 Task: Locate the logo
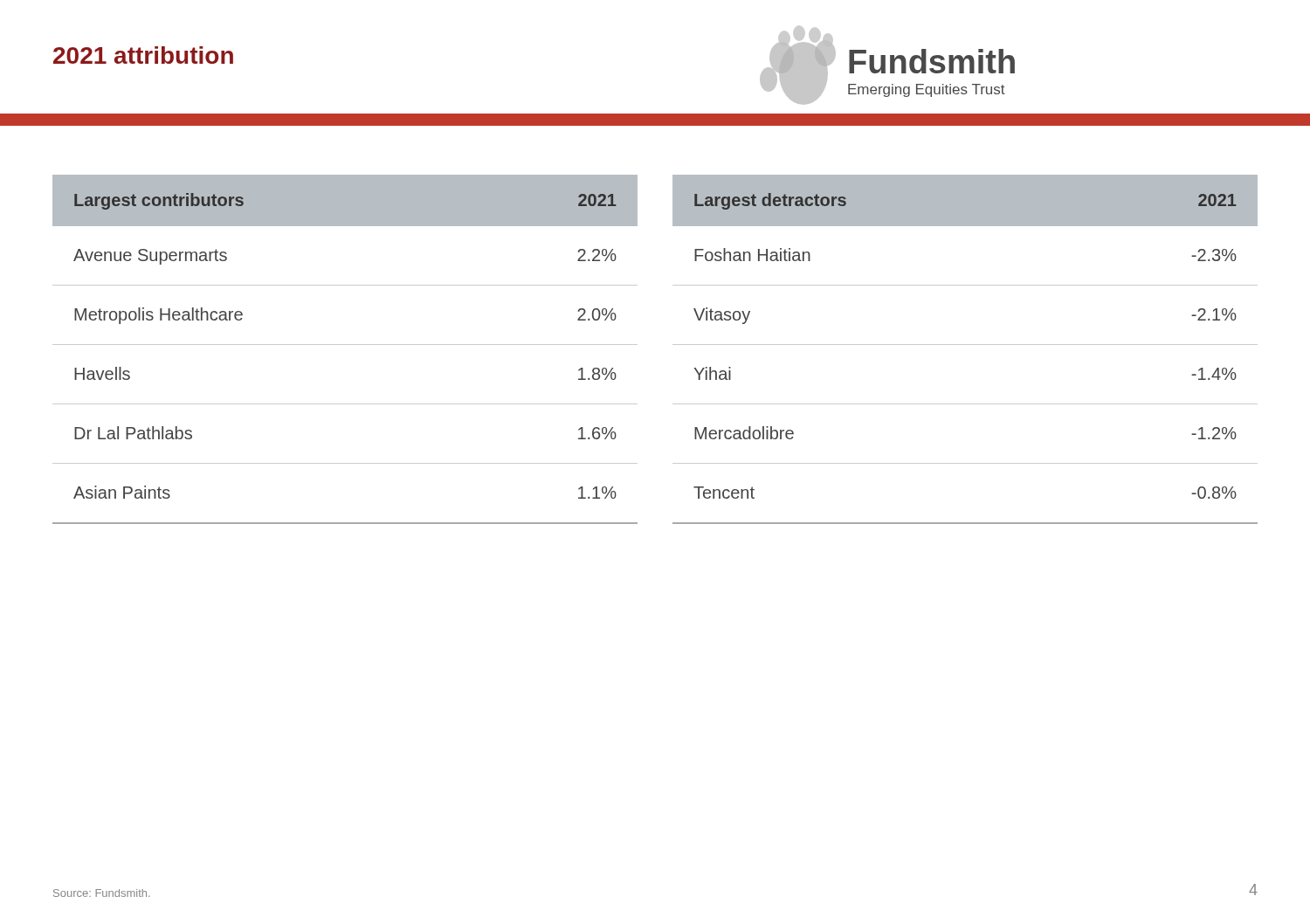pyautogui.click(x=1022, y=55)
